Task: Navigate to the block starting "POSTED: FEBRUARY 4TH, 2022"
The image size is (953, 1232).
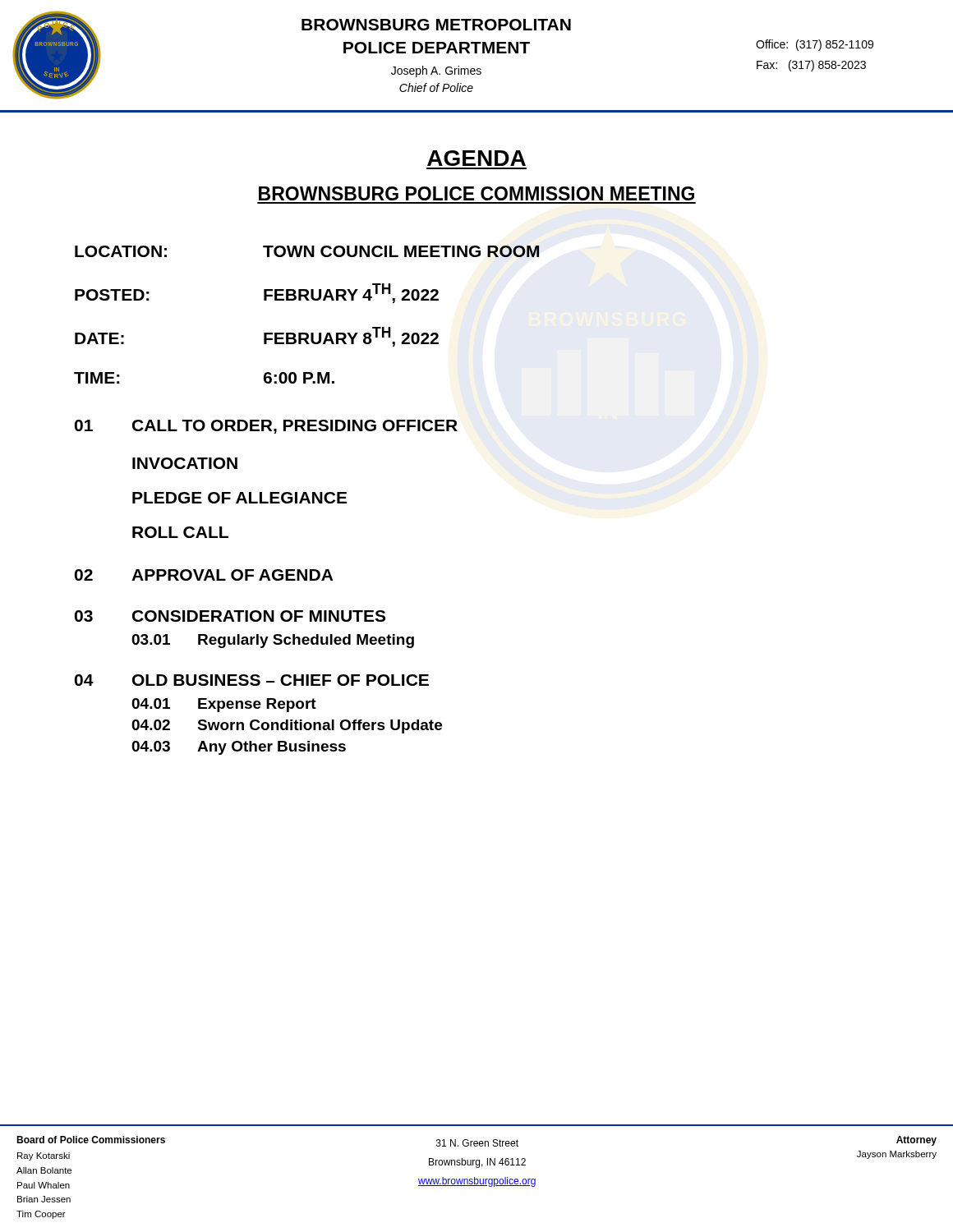Action: pos(257,293)
